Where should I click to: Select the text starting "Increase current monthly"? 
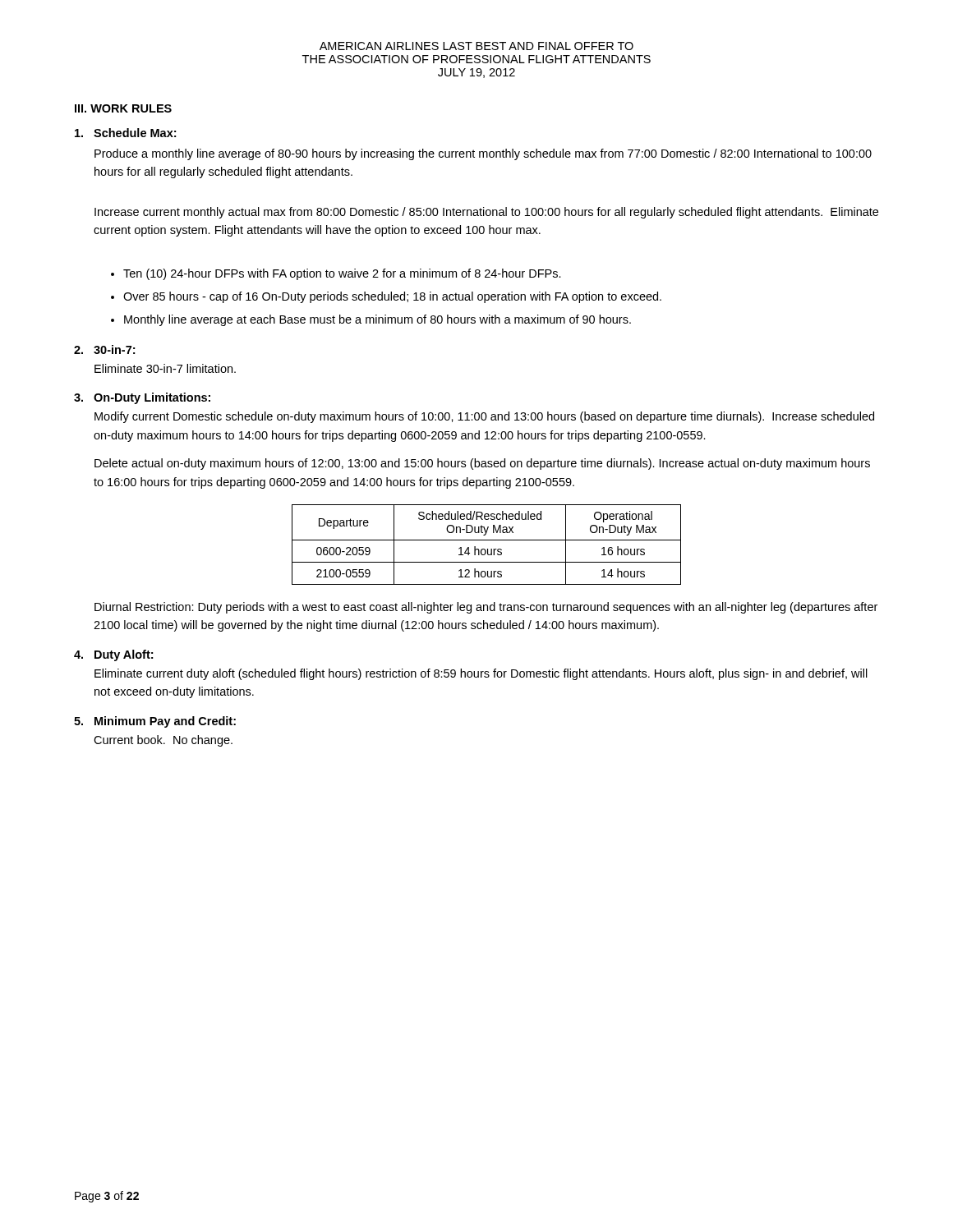point(486,221)
